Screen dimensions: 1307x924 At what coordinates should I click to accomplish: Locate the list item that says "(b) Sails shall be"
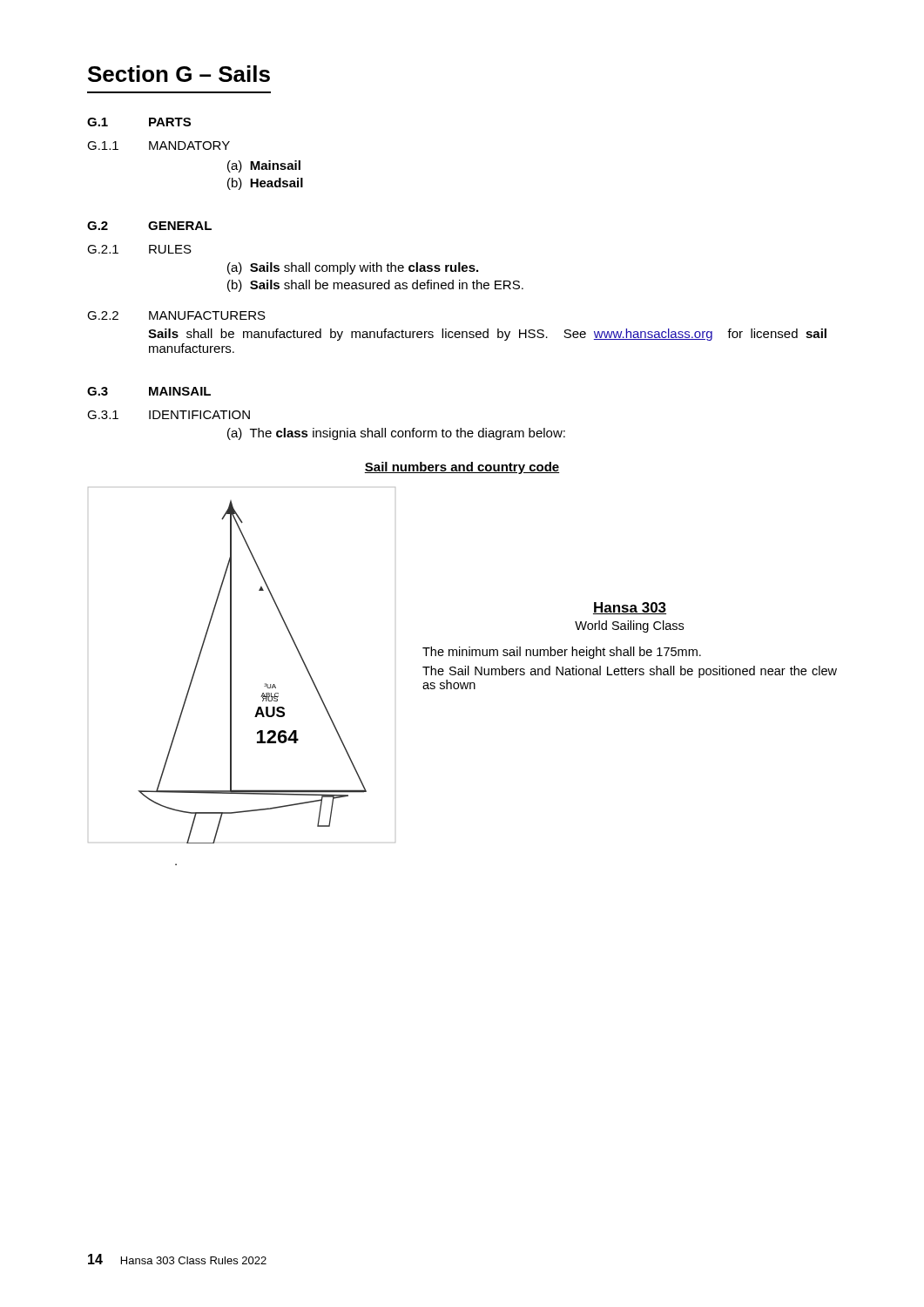(375, 284)
